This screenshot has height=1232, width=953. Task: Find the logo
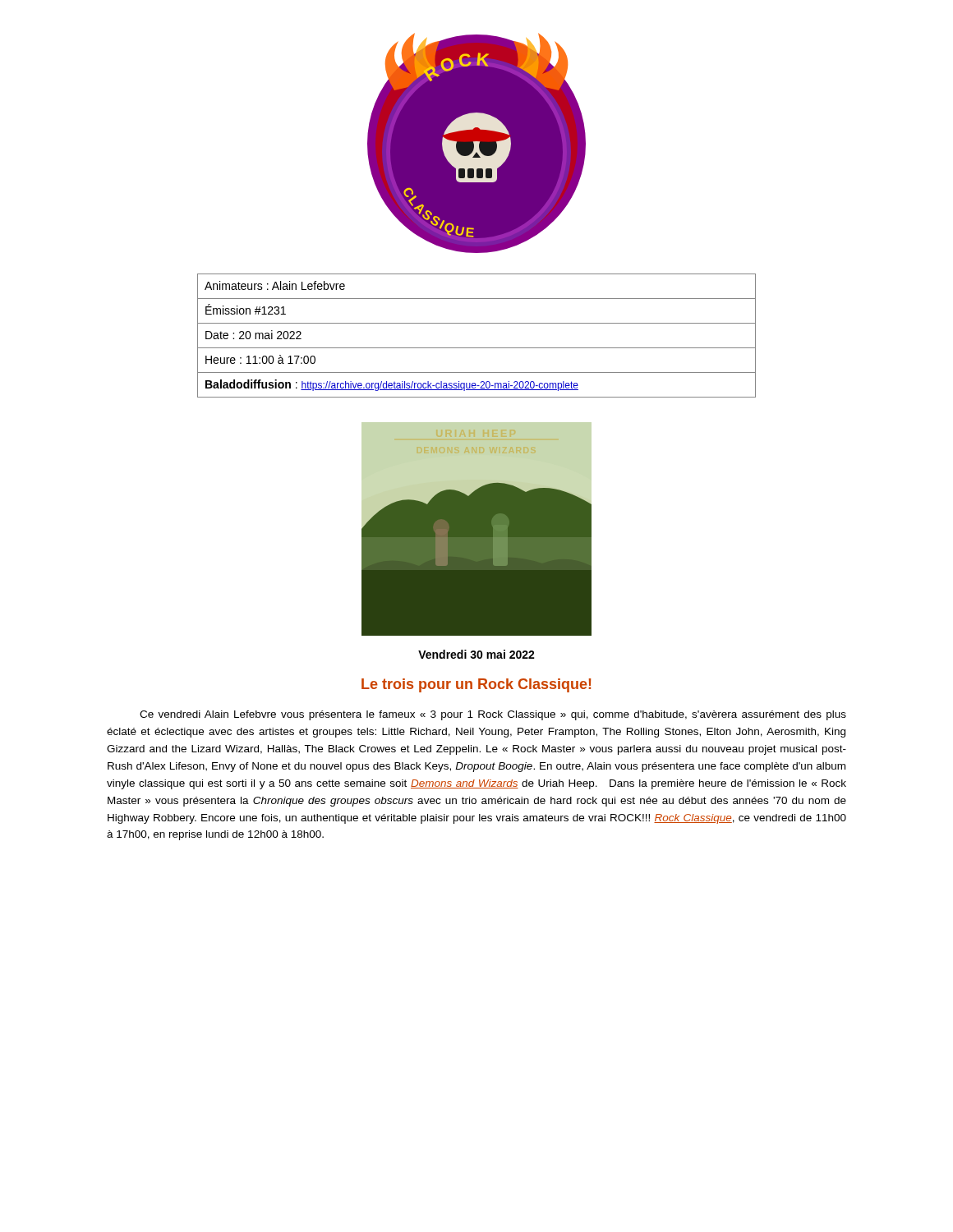pyautogui.click(x=476, y=141)
